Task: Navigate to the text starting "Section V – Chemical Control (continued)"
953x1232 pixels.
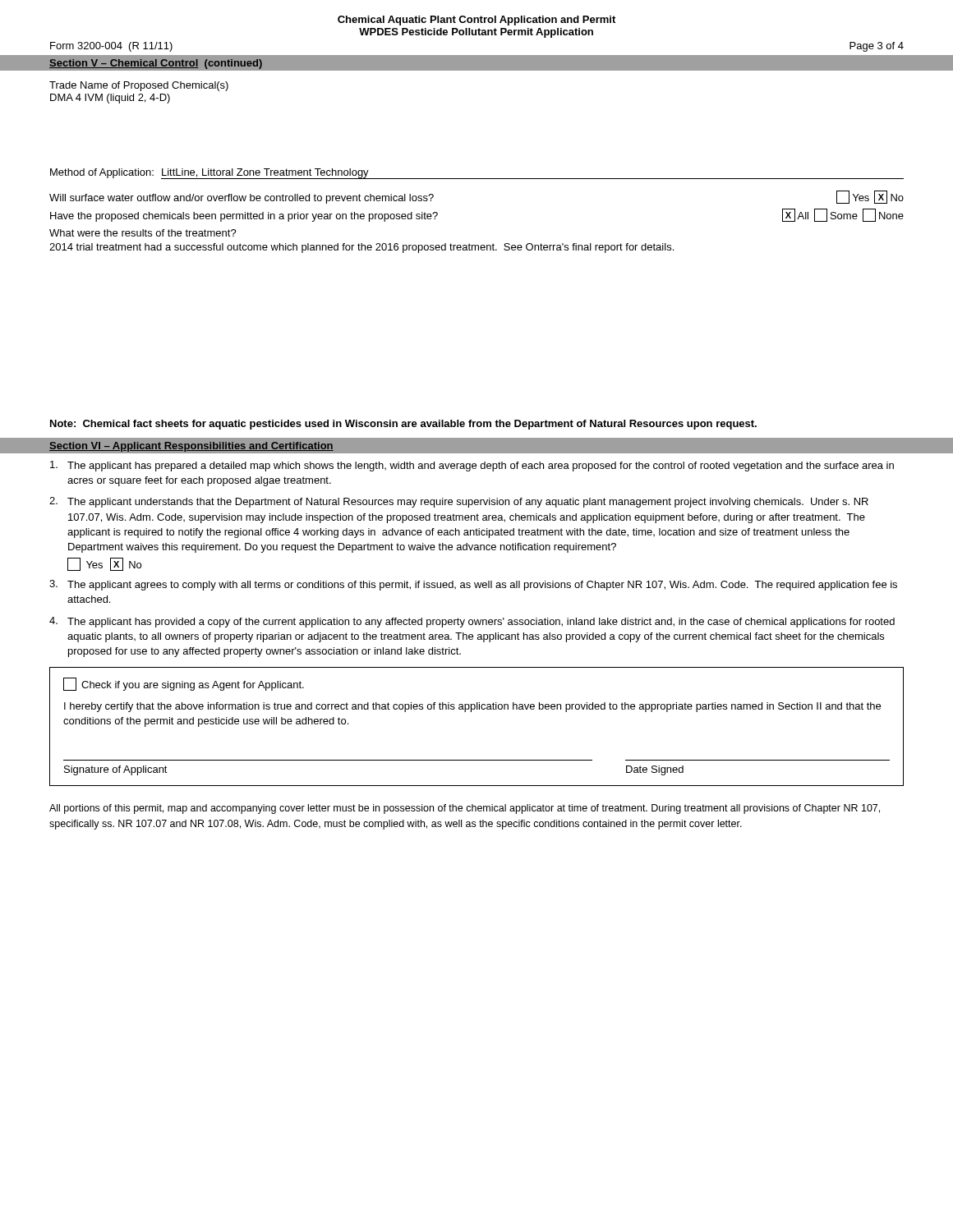Action: [156, 63]
